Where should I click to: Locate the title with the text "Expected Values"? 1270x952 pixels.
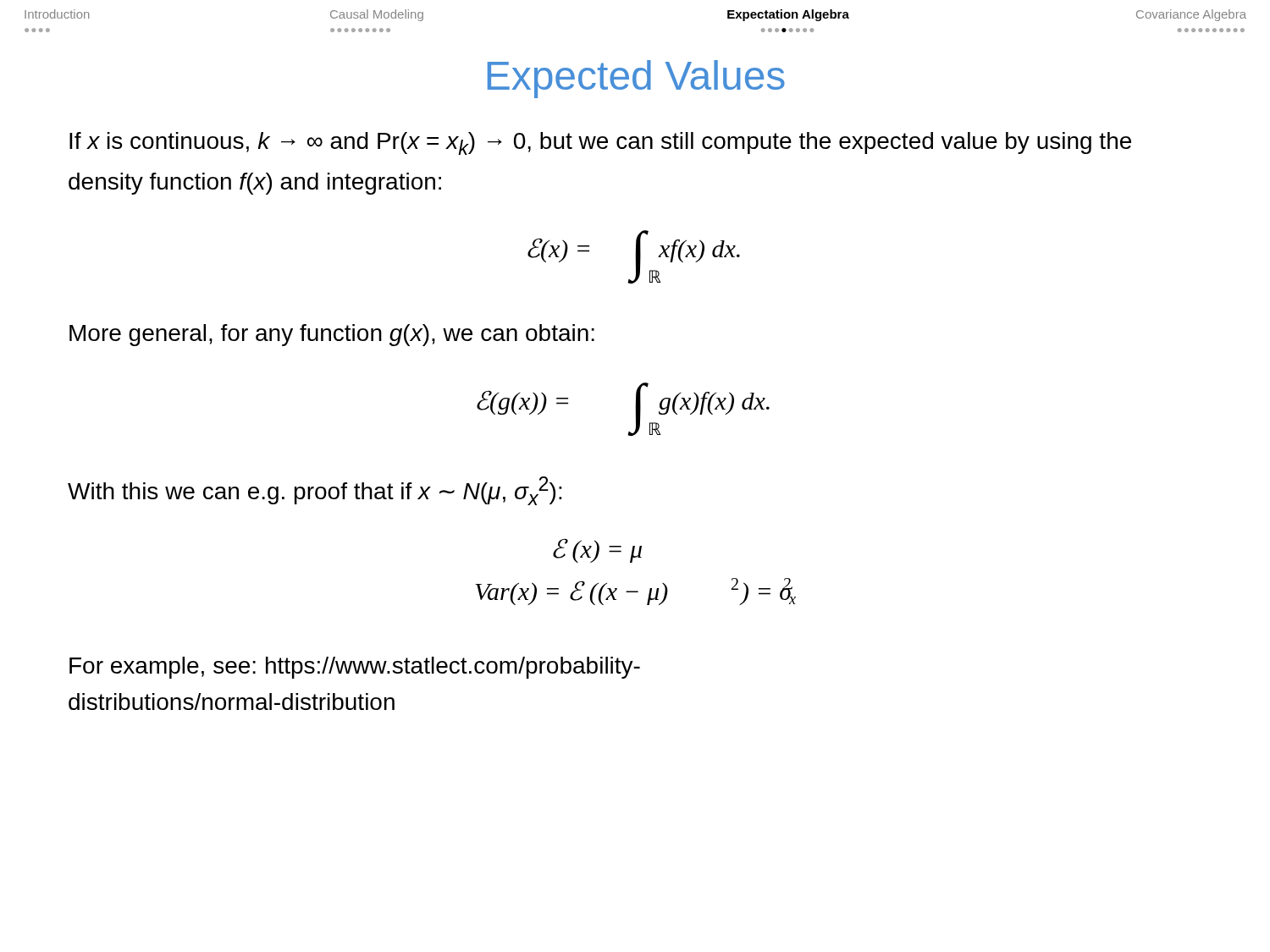click(635, 76)
